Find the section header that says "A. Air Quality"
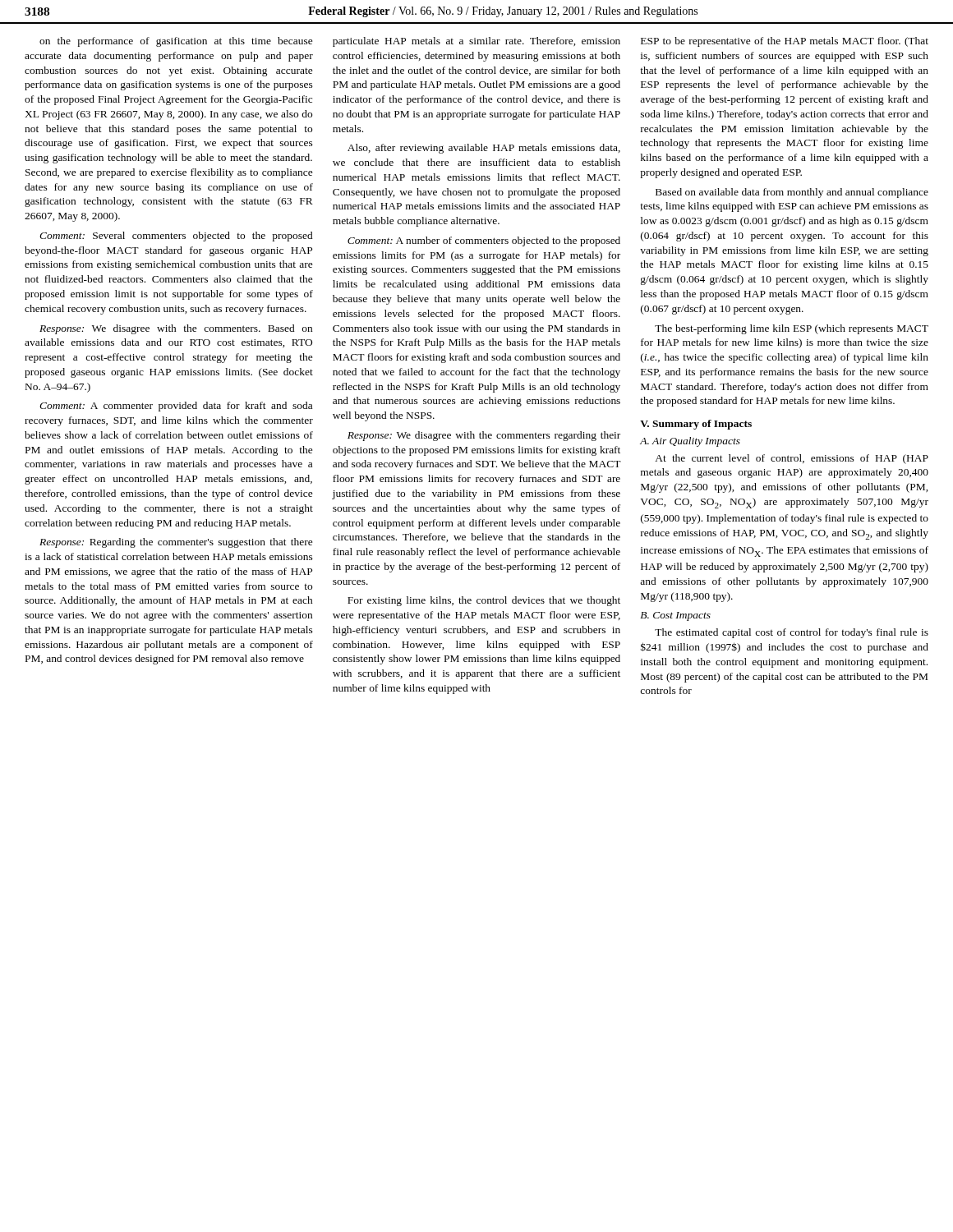The image size is (953, 1232). tap(690, 441)
